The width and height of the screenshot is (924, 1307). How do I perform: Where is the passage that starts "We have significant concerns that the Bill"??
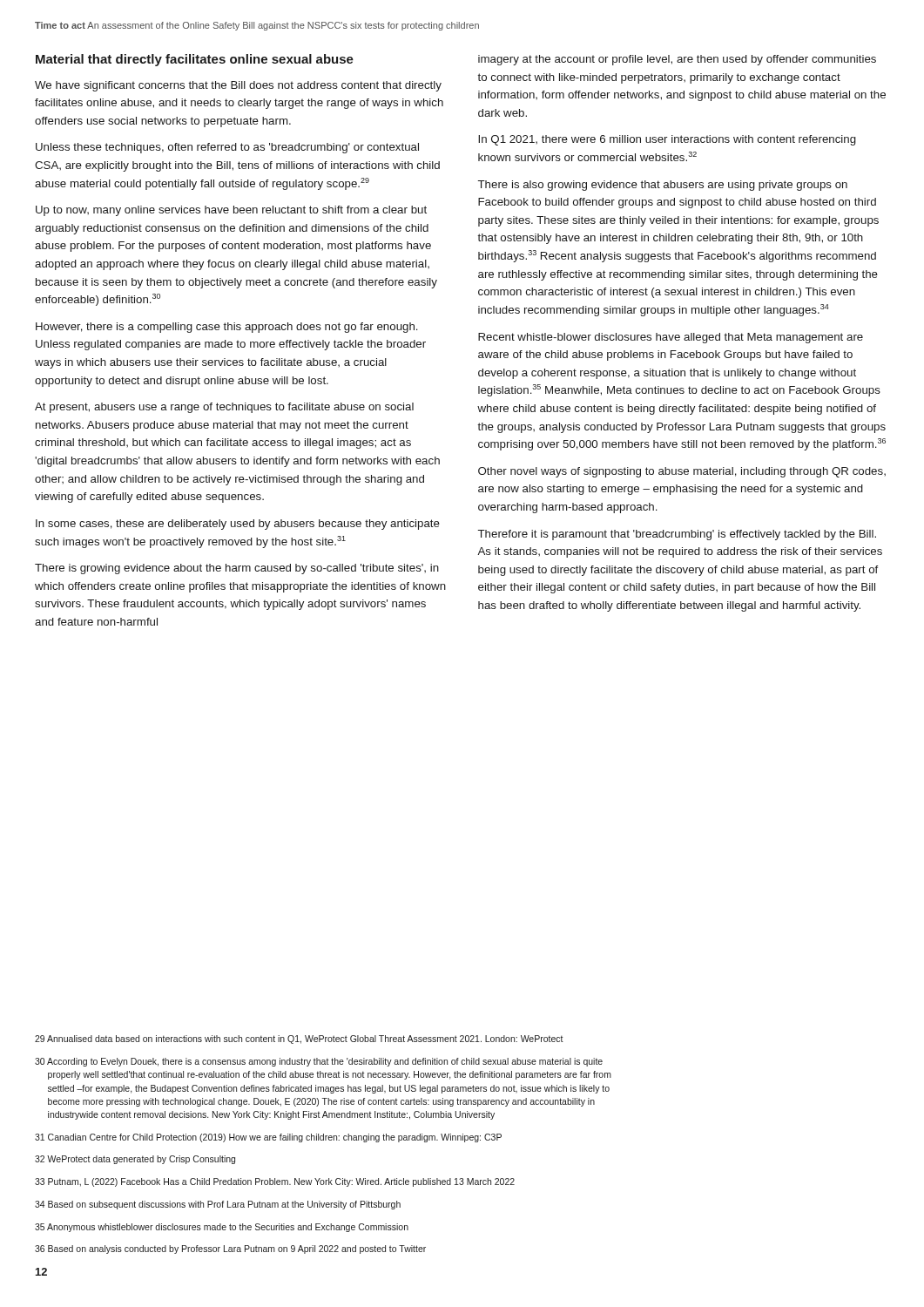[241, 103]
